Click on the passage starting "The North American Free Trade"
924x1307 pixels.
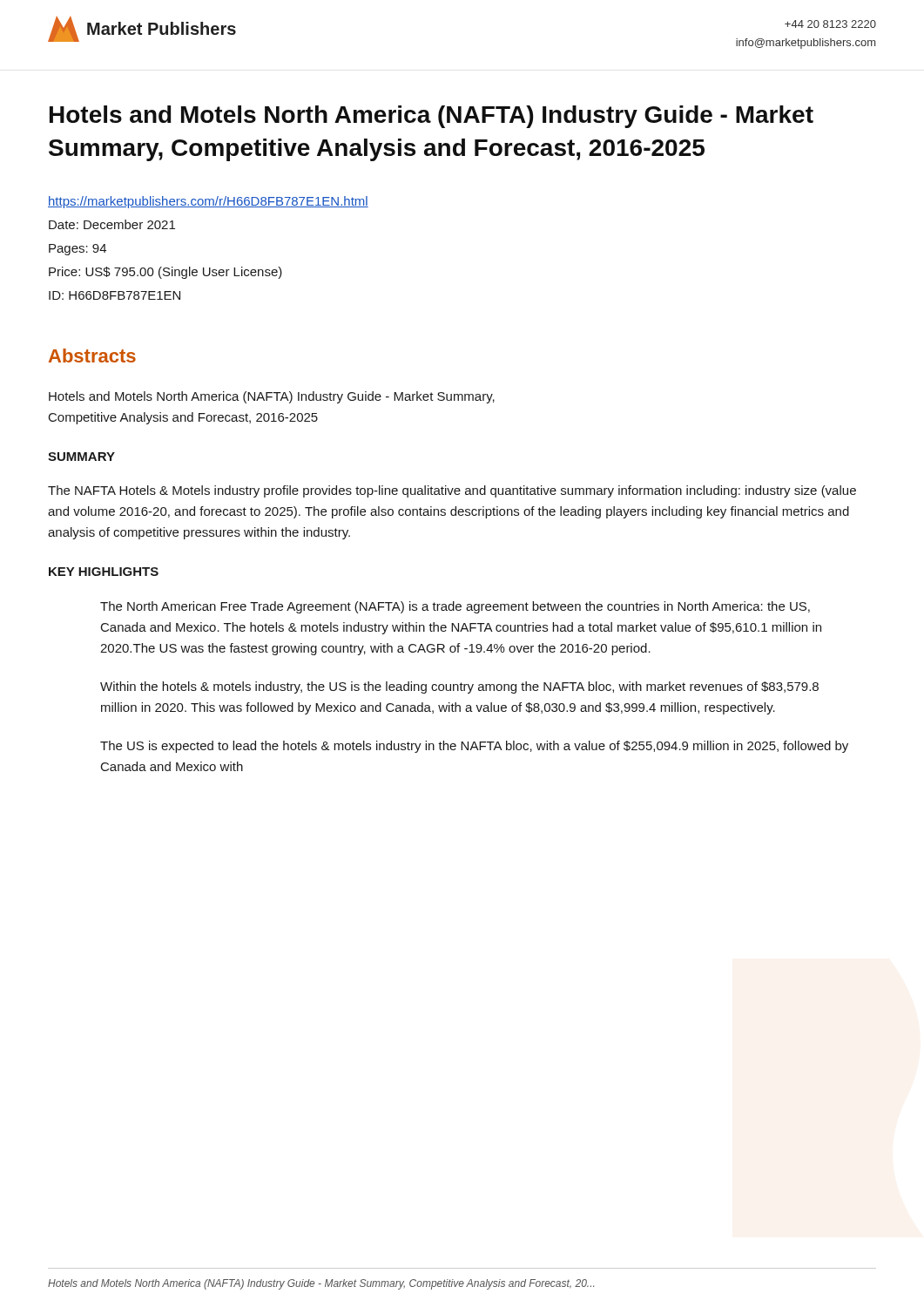[x=461, y=627]
